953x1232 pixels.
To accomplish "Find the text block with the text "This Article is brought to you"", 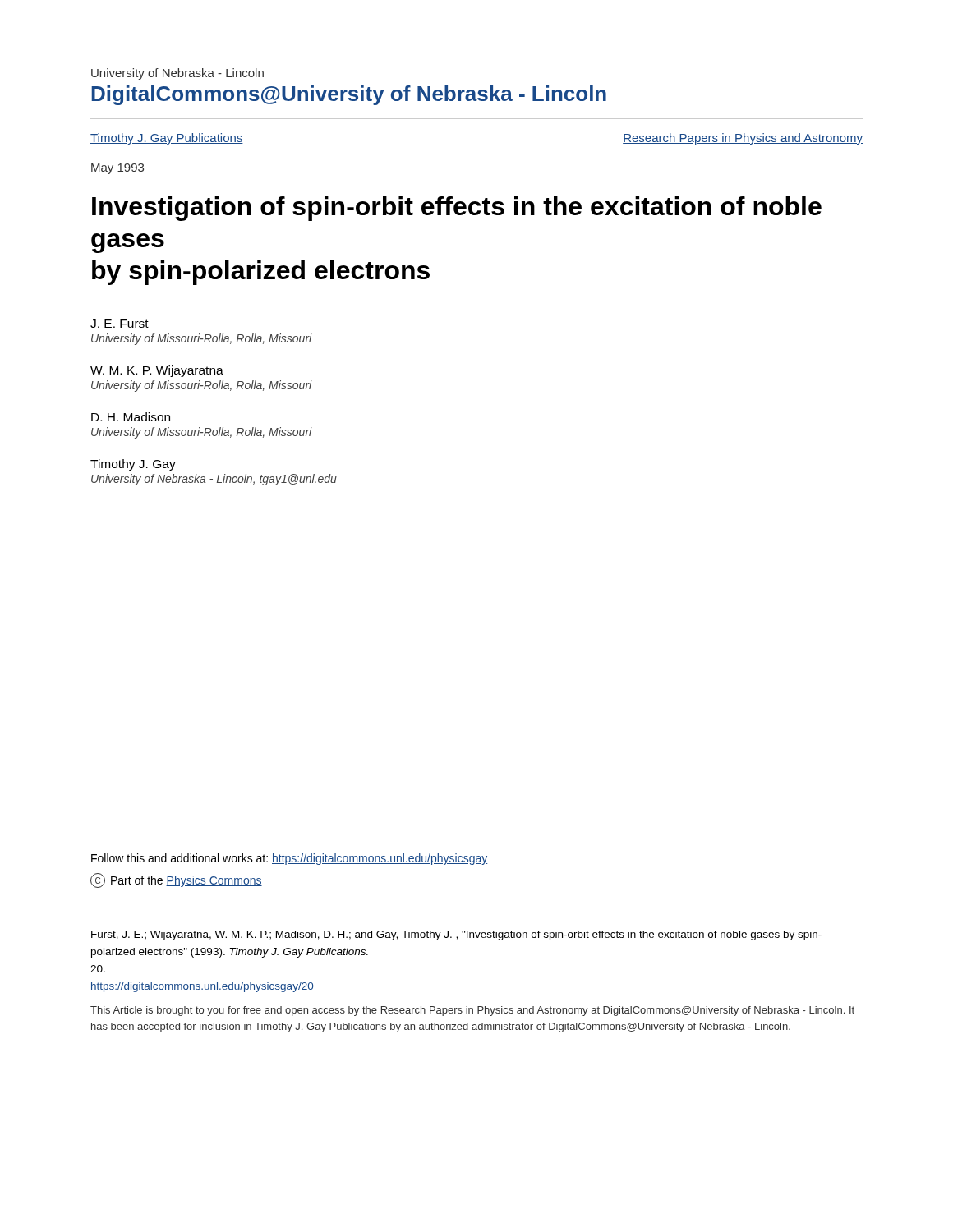I will (472, 1018).
